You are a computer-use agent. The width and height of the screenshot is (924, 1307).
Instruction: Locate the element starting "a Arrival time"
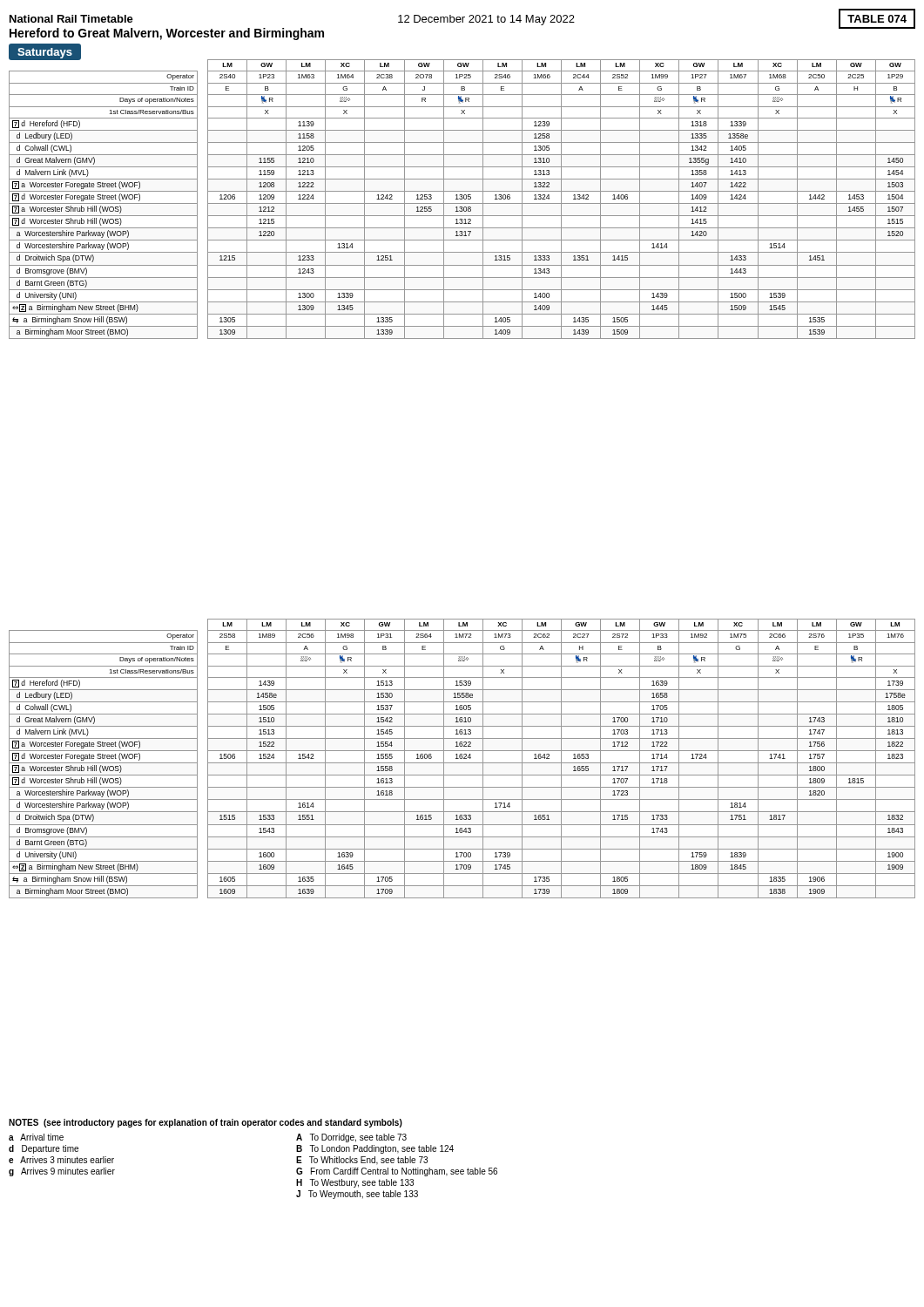pos(36,1138)
